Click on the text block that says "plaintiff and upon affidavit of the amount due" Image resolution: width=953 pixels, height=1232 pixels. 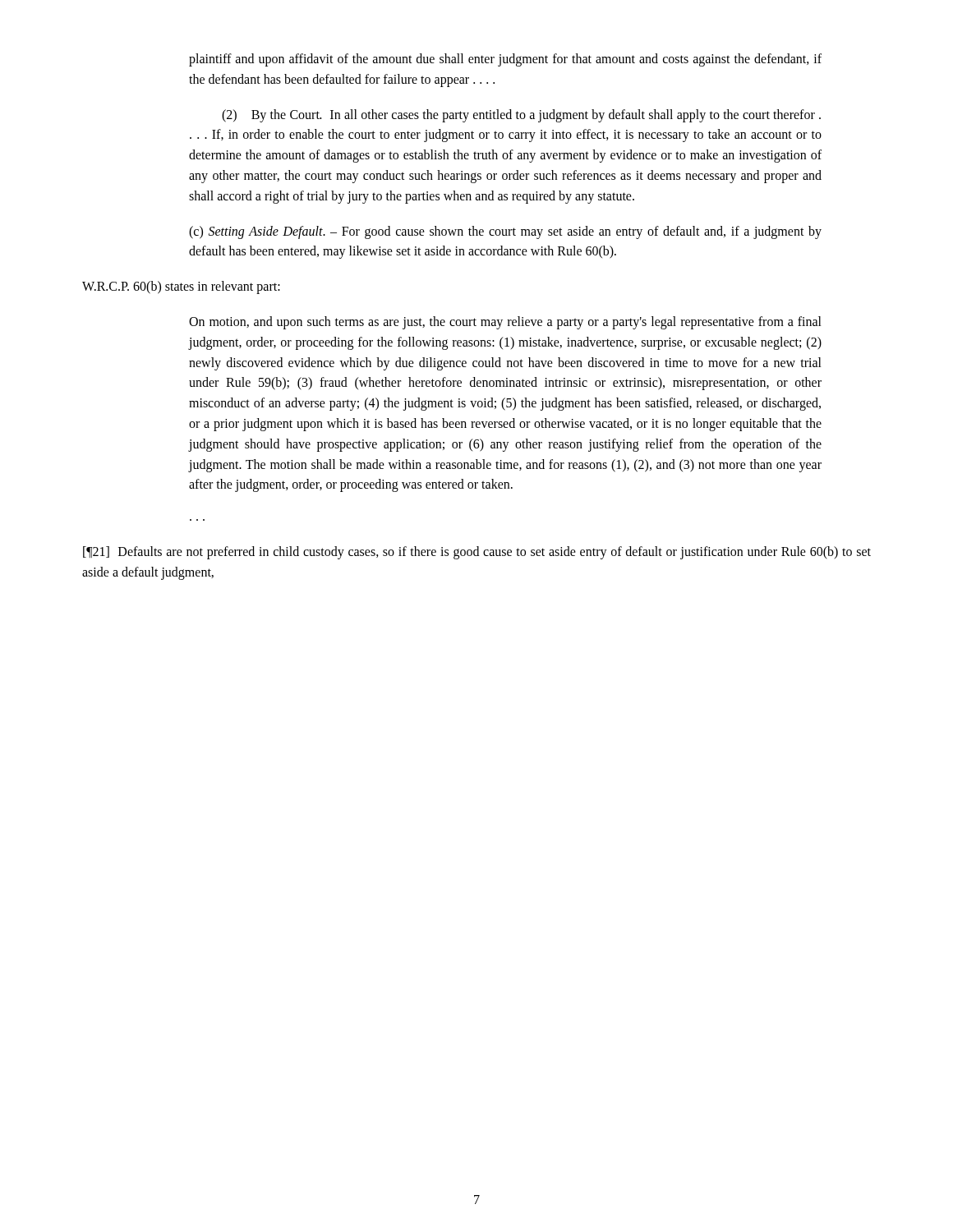click(505, 70)
